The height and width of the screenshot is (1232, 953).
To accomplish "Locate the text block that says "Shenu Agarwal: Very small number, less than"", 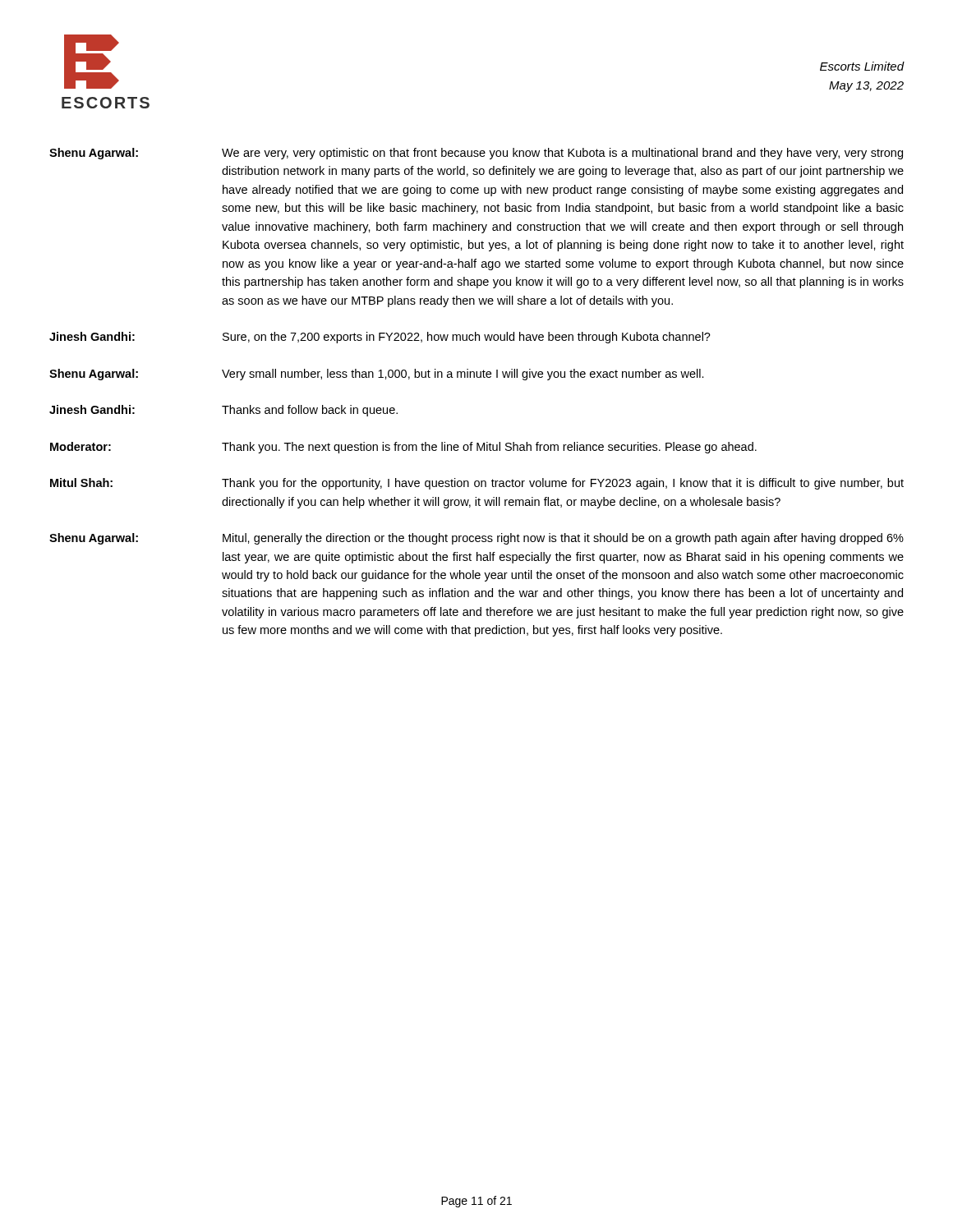I will click(x=476, y=374).
